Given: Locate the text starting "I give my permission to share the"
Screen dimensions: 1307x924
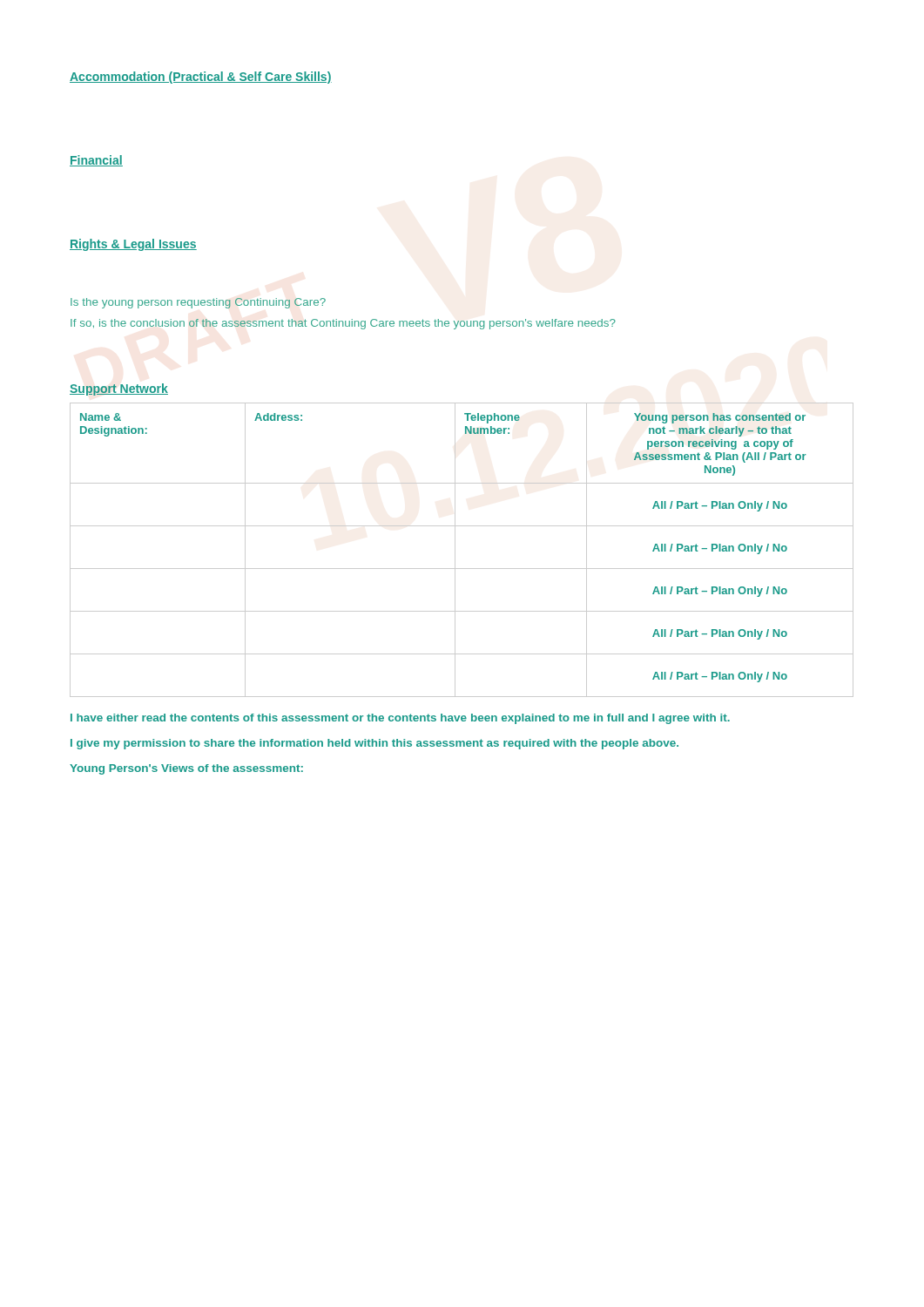Looking at the screenshot, I should coord(462,743).
